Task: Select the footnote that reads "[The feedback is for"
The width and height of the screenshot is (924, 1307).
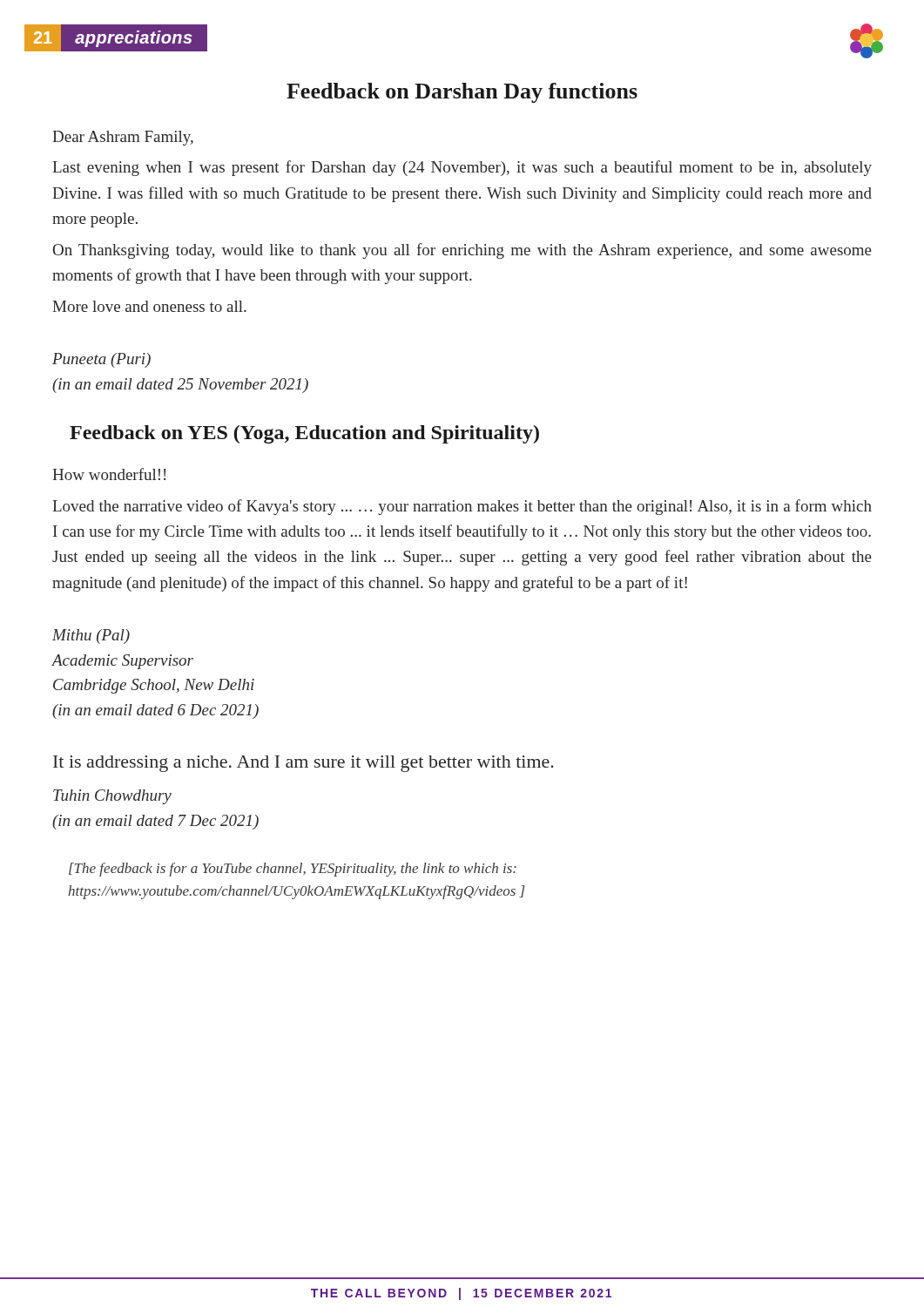Action: tap(462, 880)
